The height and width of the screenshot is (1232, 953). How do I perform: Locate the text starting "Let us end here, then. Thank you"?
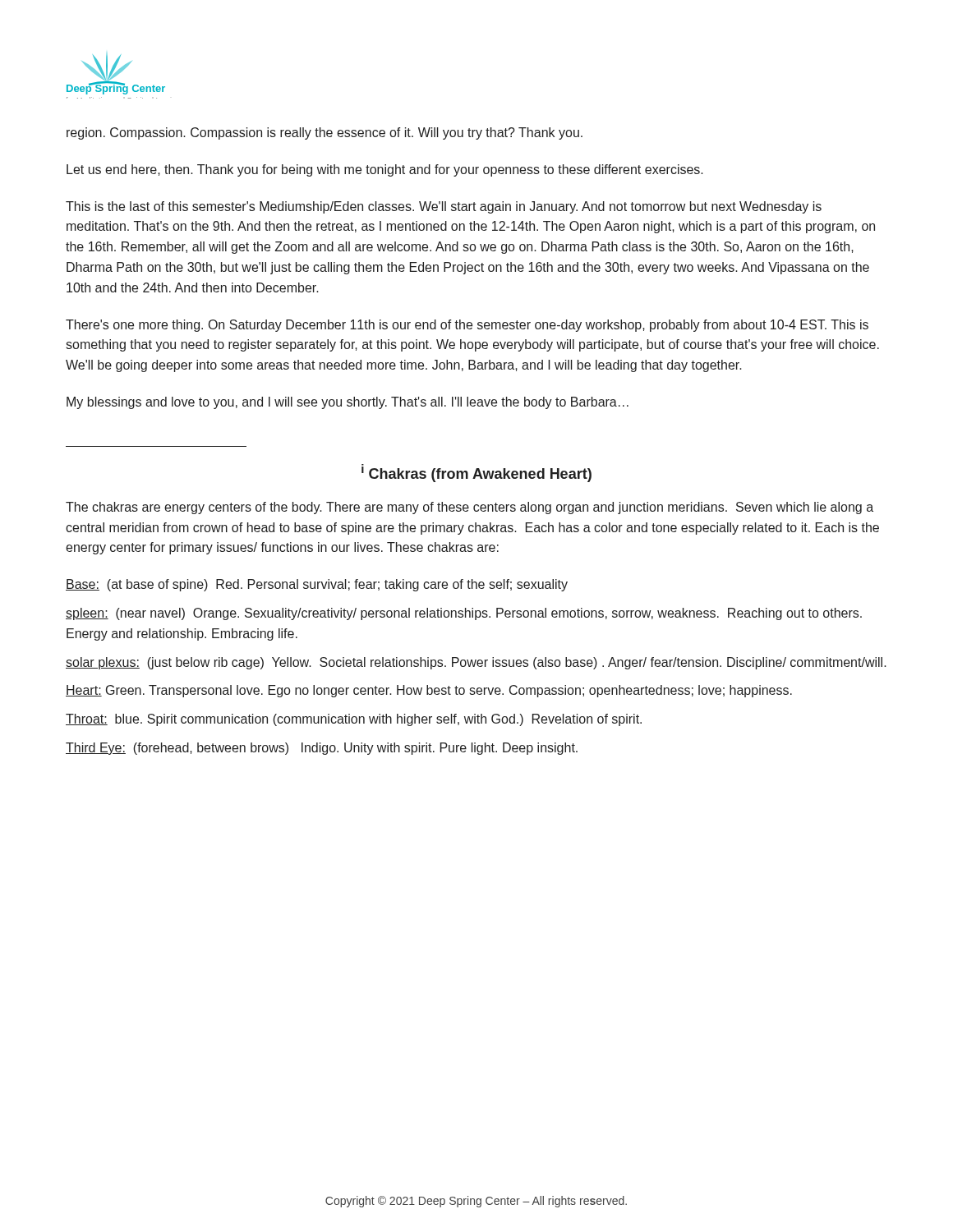click(x=385, y=169)
